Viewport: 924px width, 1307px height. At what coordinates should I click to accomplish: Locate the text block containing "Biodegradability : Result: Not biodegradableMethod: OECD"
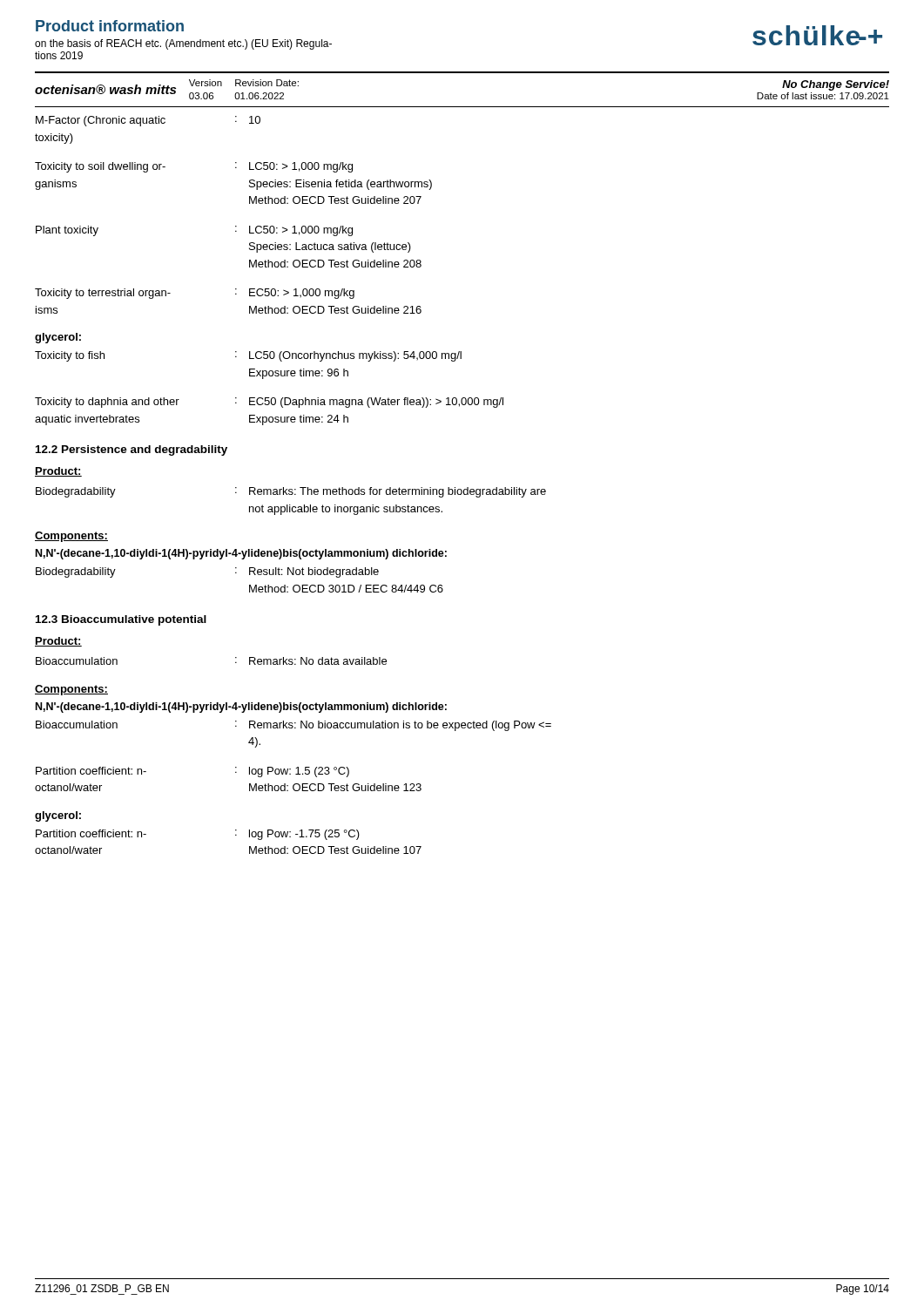(78, 572)
